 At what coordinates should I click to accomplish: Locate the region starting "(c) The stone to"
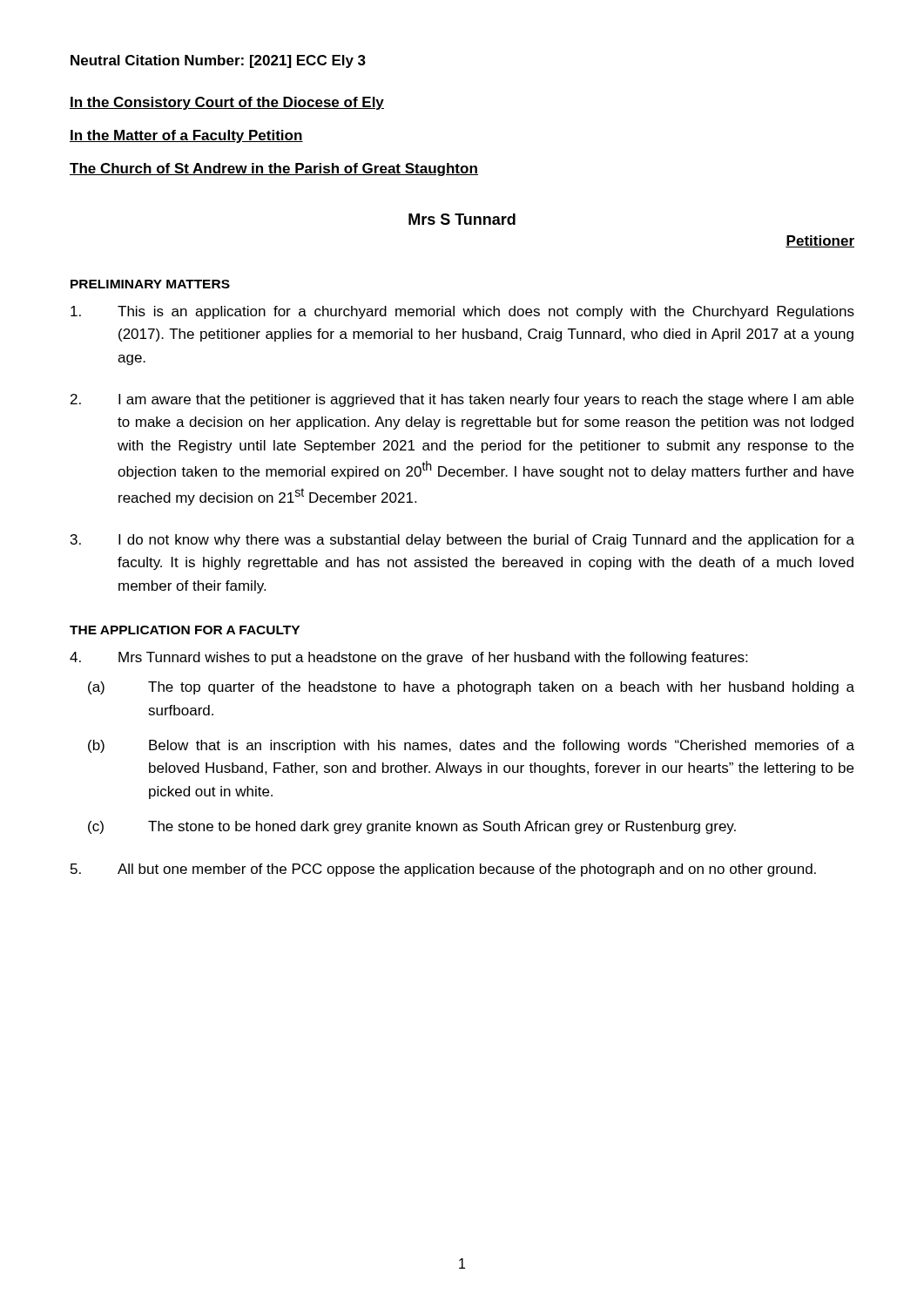462,827
